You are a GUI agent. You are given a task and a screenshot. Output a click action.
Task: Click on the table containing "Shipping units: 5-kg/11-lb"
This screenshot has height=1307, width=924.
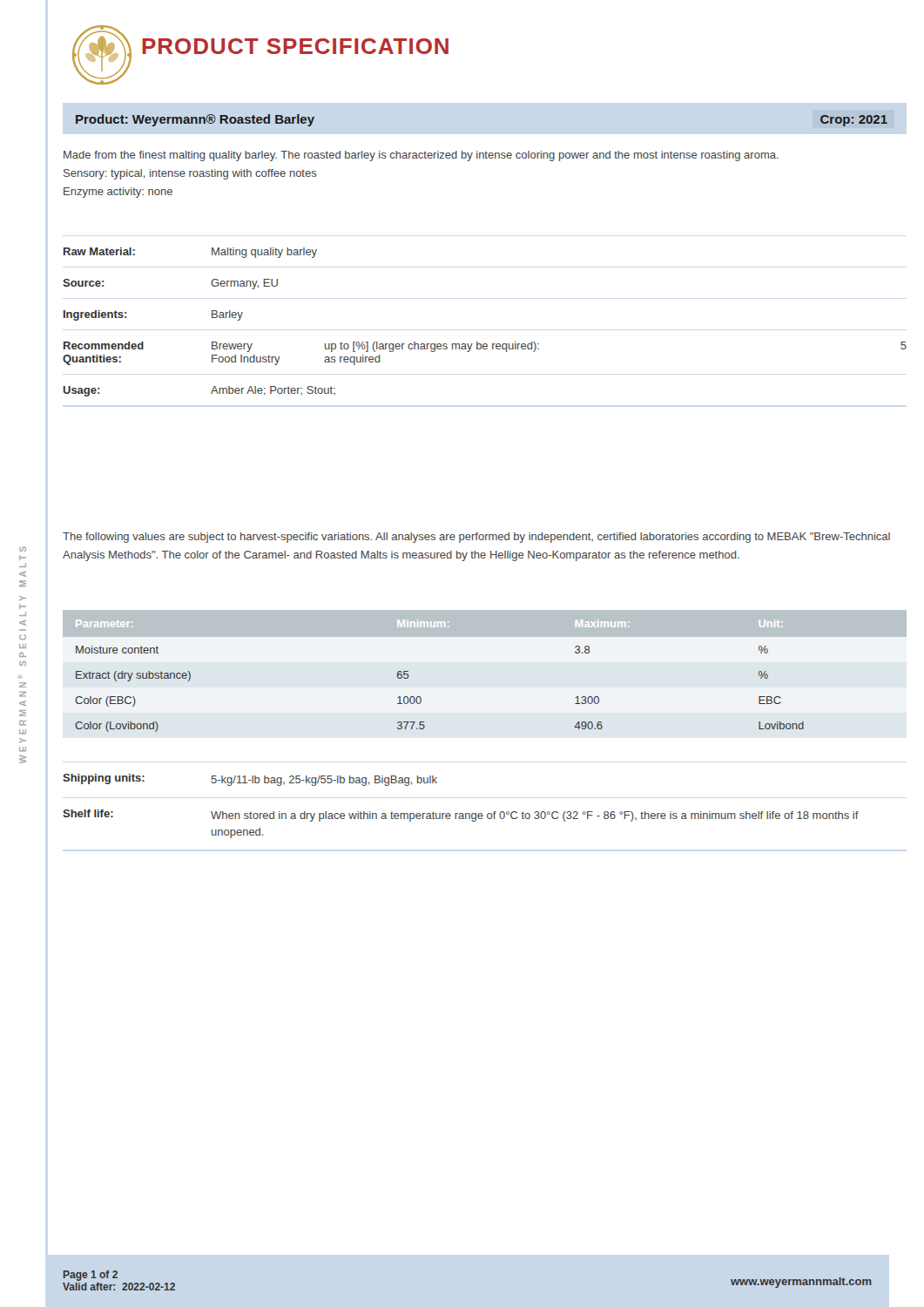coord(485,806)
